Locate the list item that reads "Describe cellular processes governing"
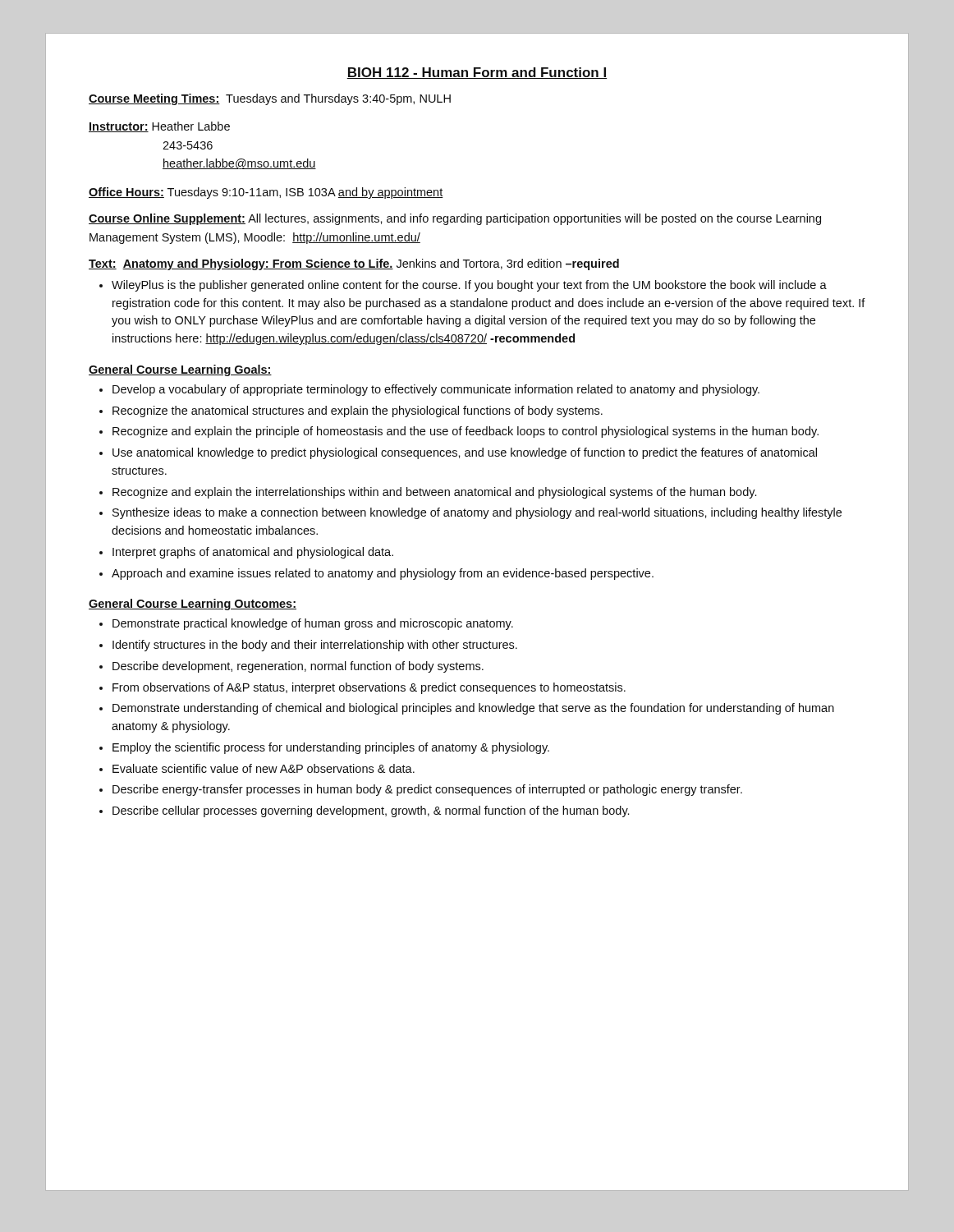Viewport: 954px width, 1232px height. pyautogui.click(x=371, y=811)
